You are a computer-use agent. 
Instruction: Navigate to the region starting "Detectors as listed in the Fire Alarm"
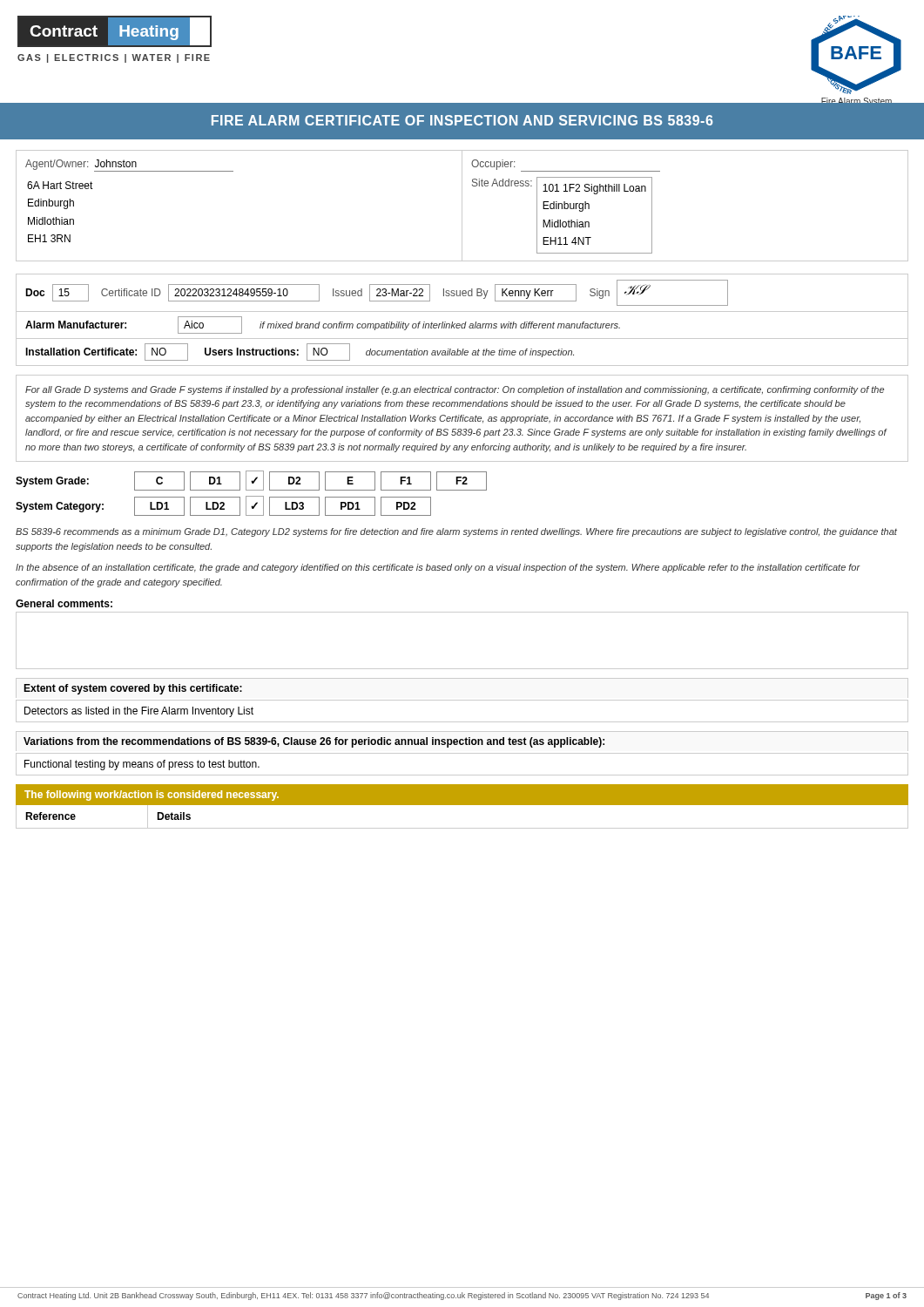coord(139,711)
